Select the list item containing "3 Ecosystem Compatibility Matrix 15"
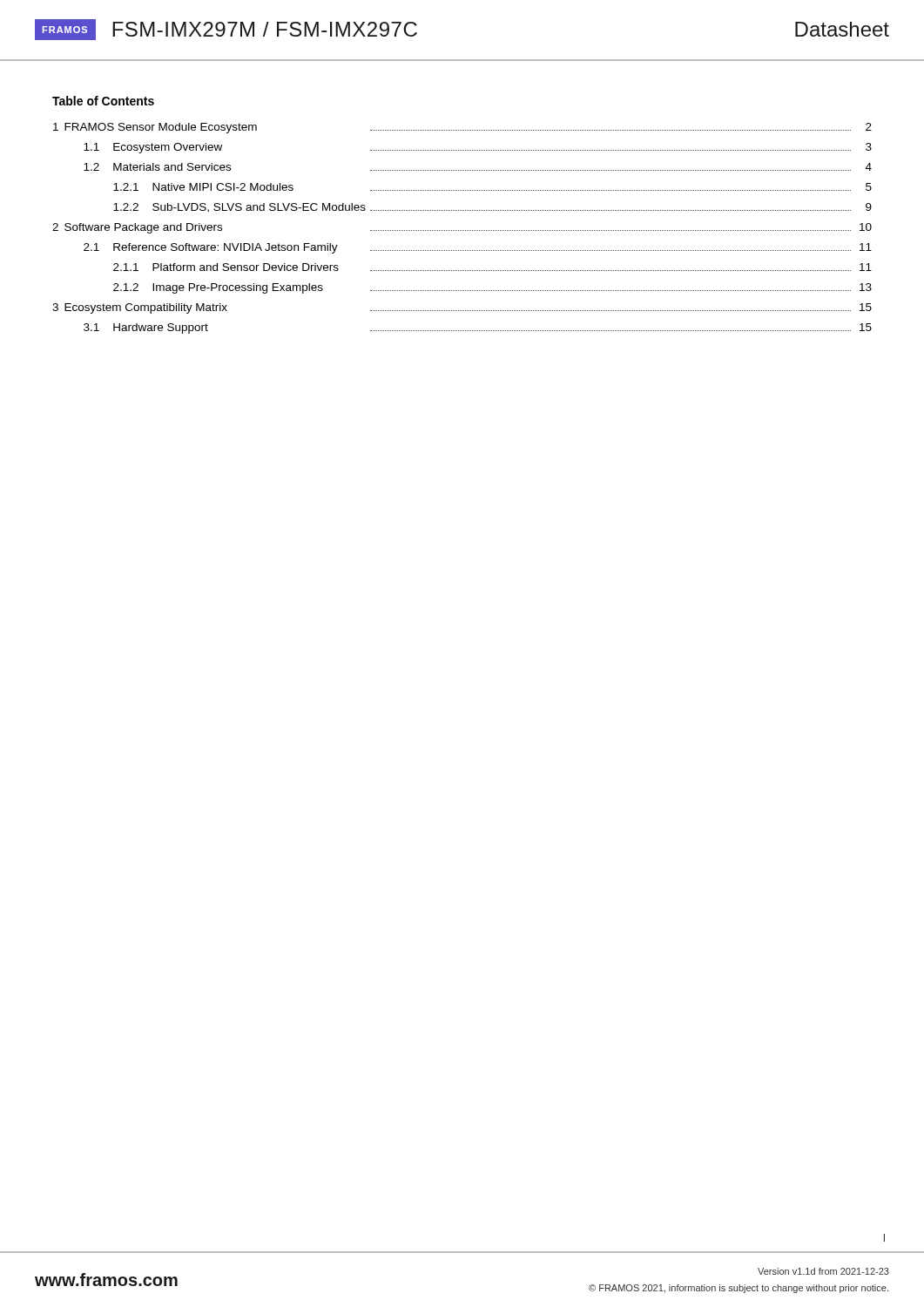 click(x=462, y=307)
